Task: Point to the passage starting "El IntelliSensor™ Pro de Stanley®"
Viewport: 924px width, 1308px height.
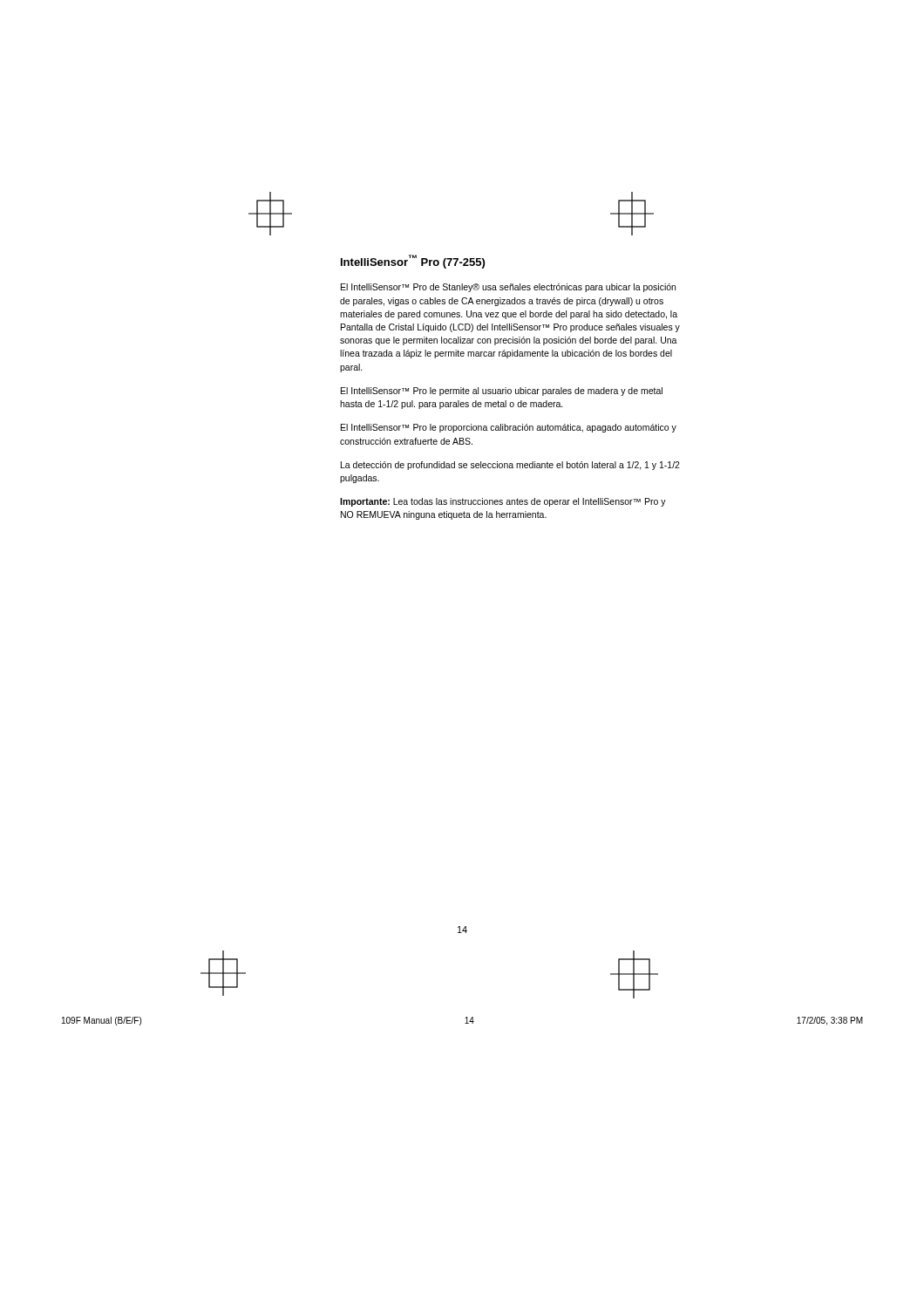Action: (510, 327)
